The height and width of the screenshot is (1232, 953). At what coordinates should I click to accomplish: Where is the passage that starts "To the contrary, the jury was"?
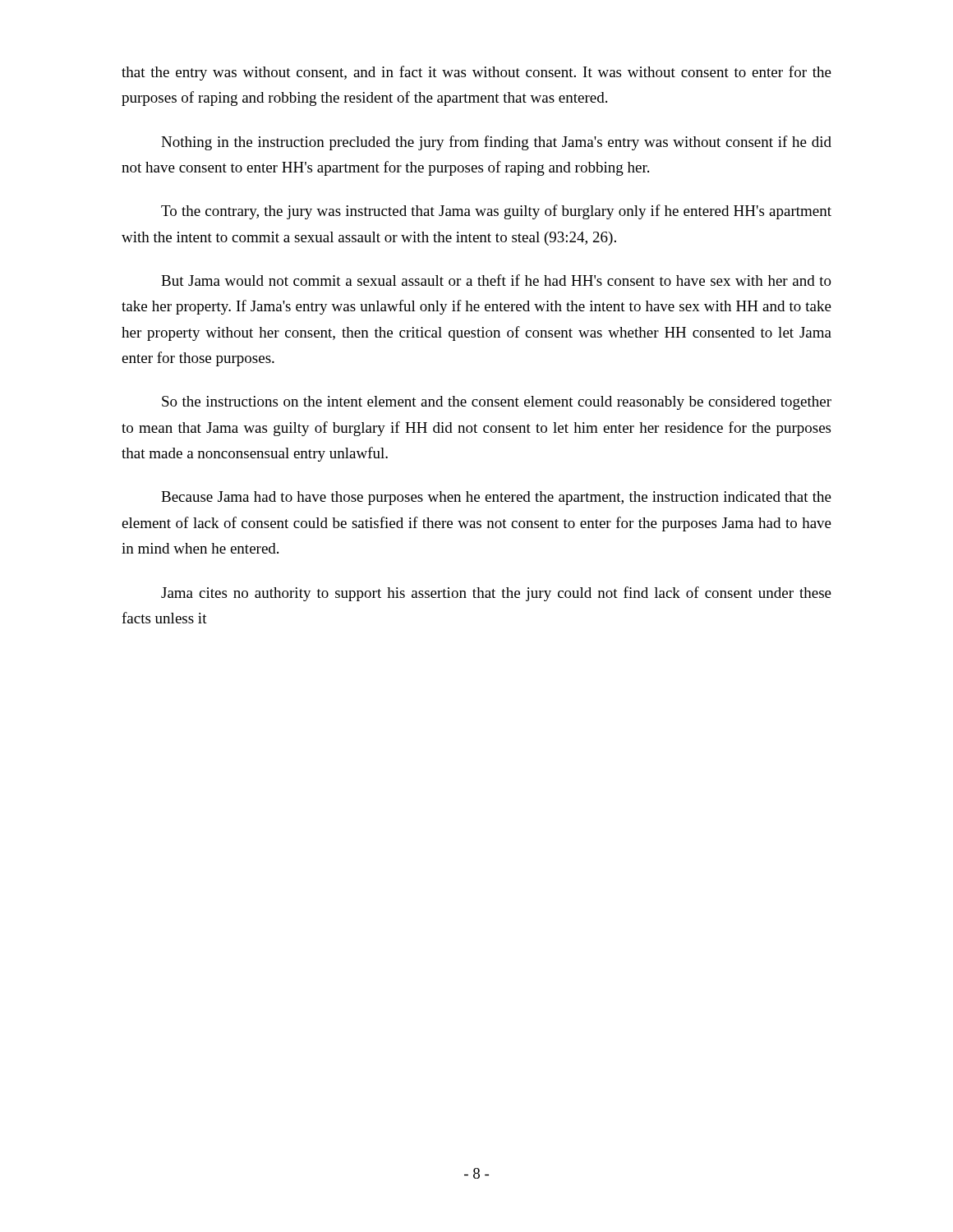476,224
